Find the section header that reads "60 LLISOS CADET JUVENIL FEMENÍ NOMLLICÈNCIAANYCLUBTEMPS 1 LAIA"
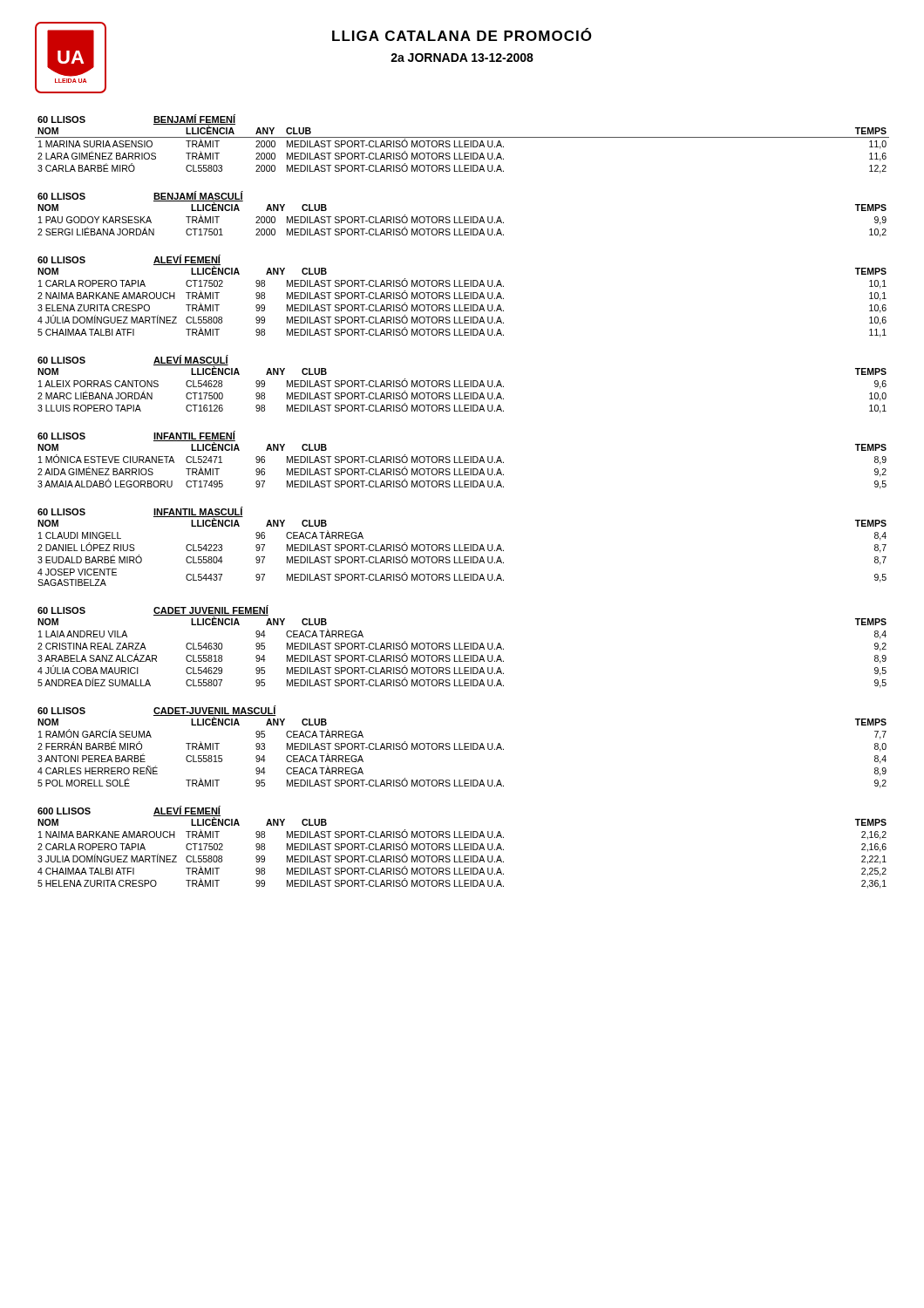Image resolution: width=924 pixels, height=1308 pixels. point(462,647)
